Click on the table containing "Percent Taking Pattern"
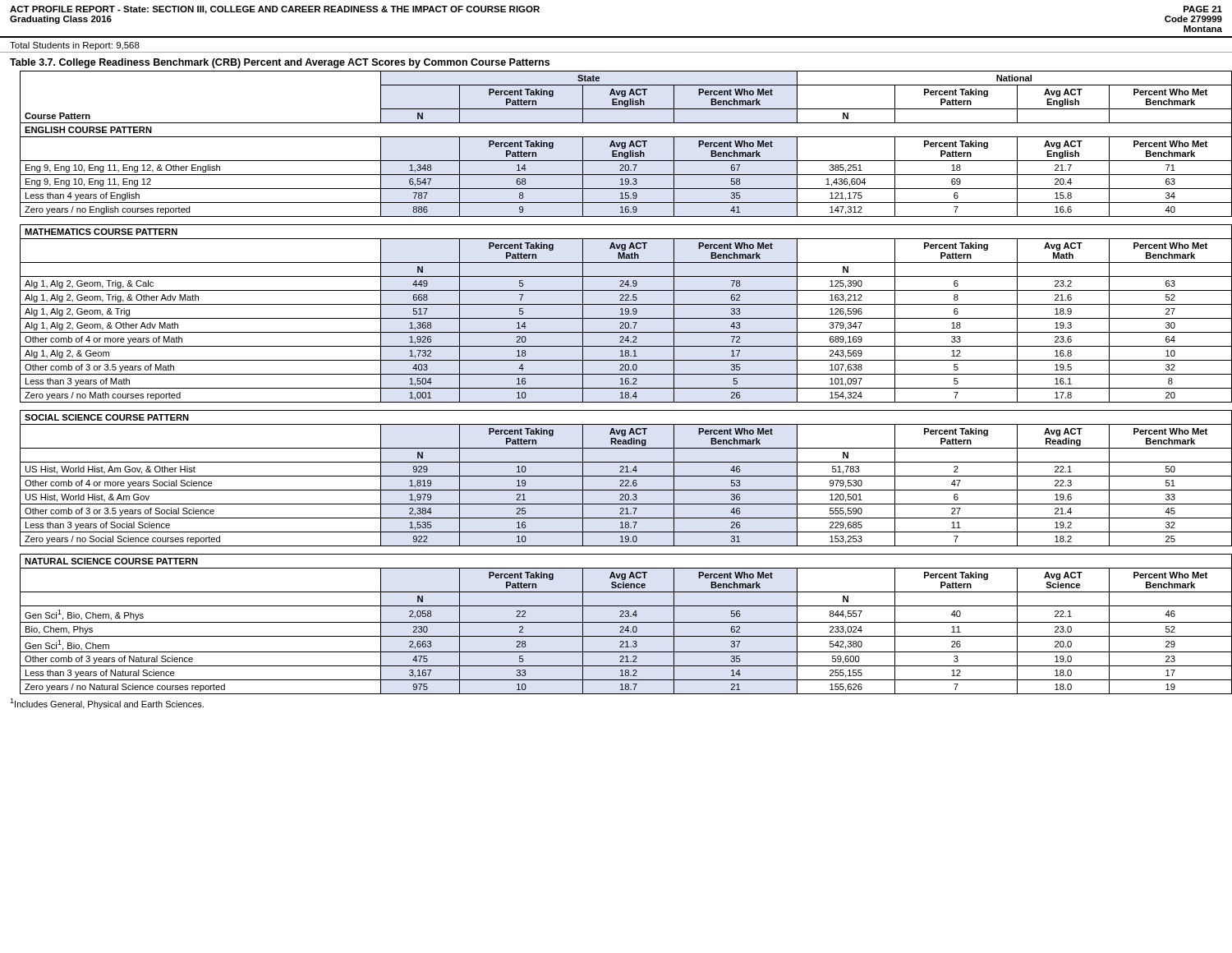The height and width of the screenshot is (953, 1232). [616, 383]
